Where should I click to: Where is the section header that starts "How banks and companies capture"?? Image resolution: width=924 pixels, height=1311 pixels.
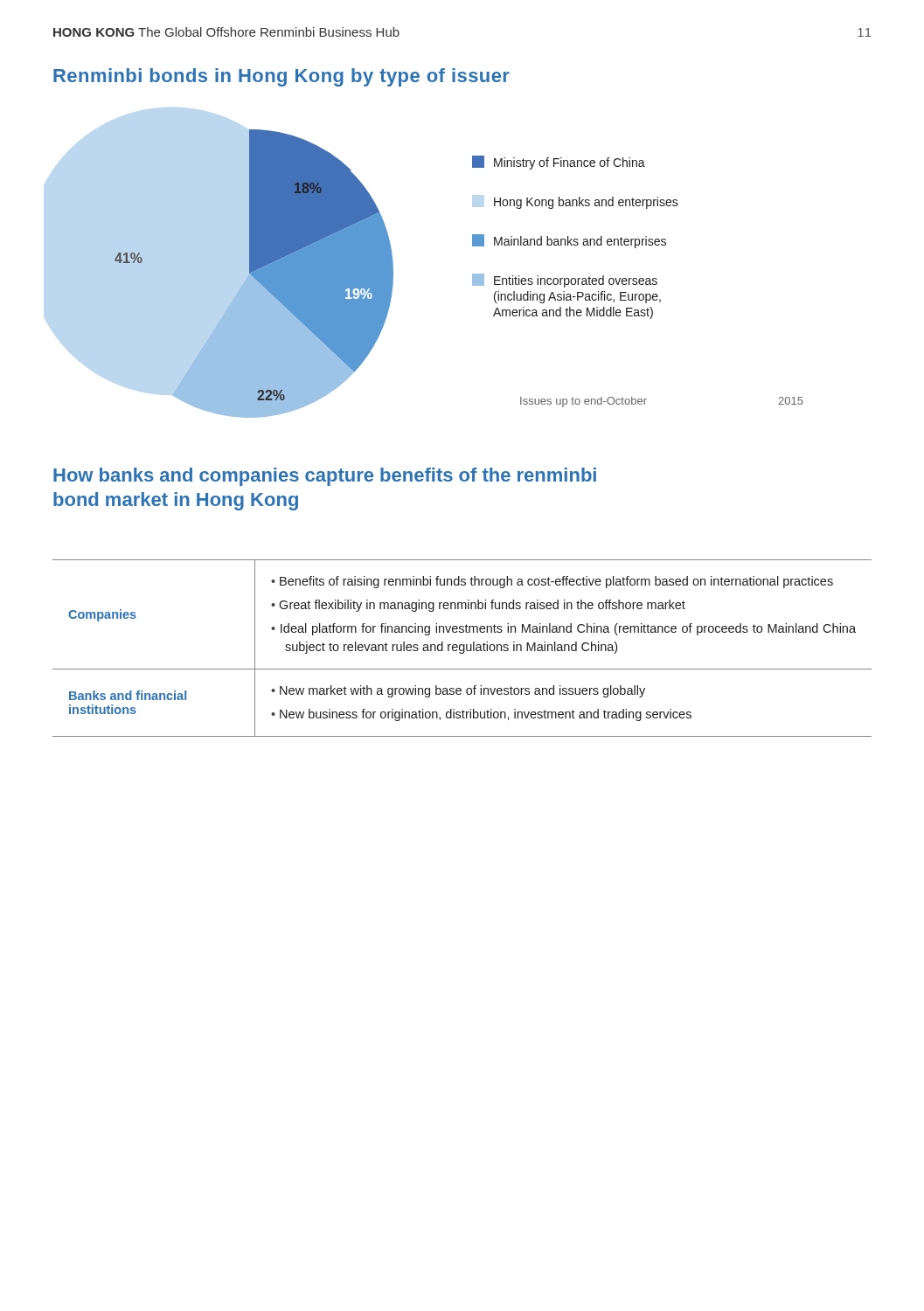point(325,487)
